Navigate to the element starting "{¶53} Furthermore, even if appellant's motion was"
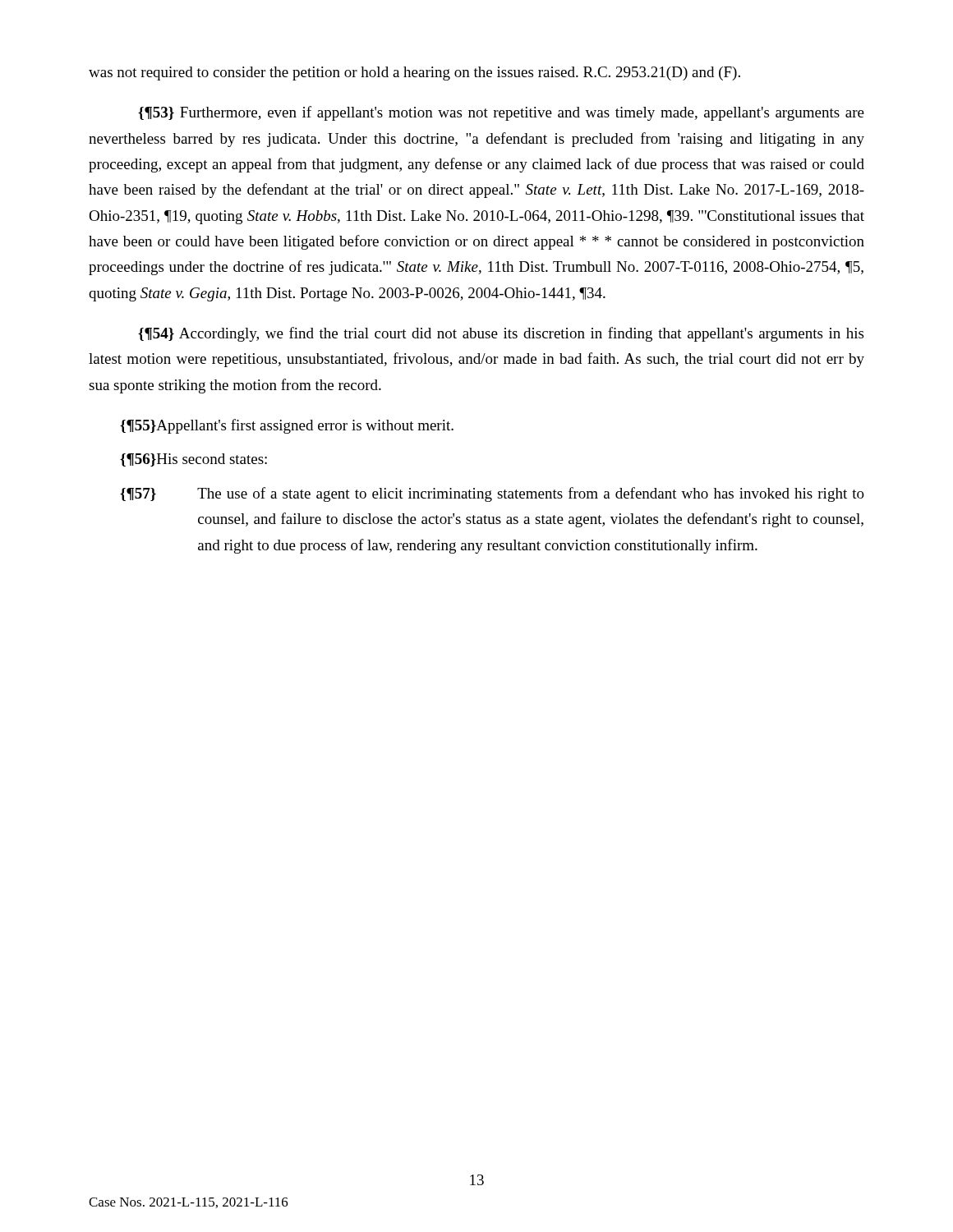953x1232 pixels. coord(476,203)
